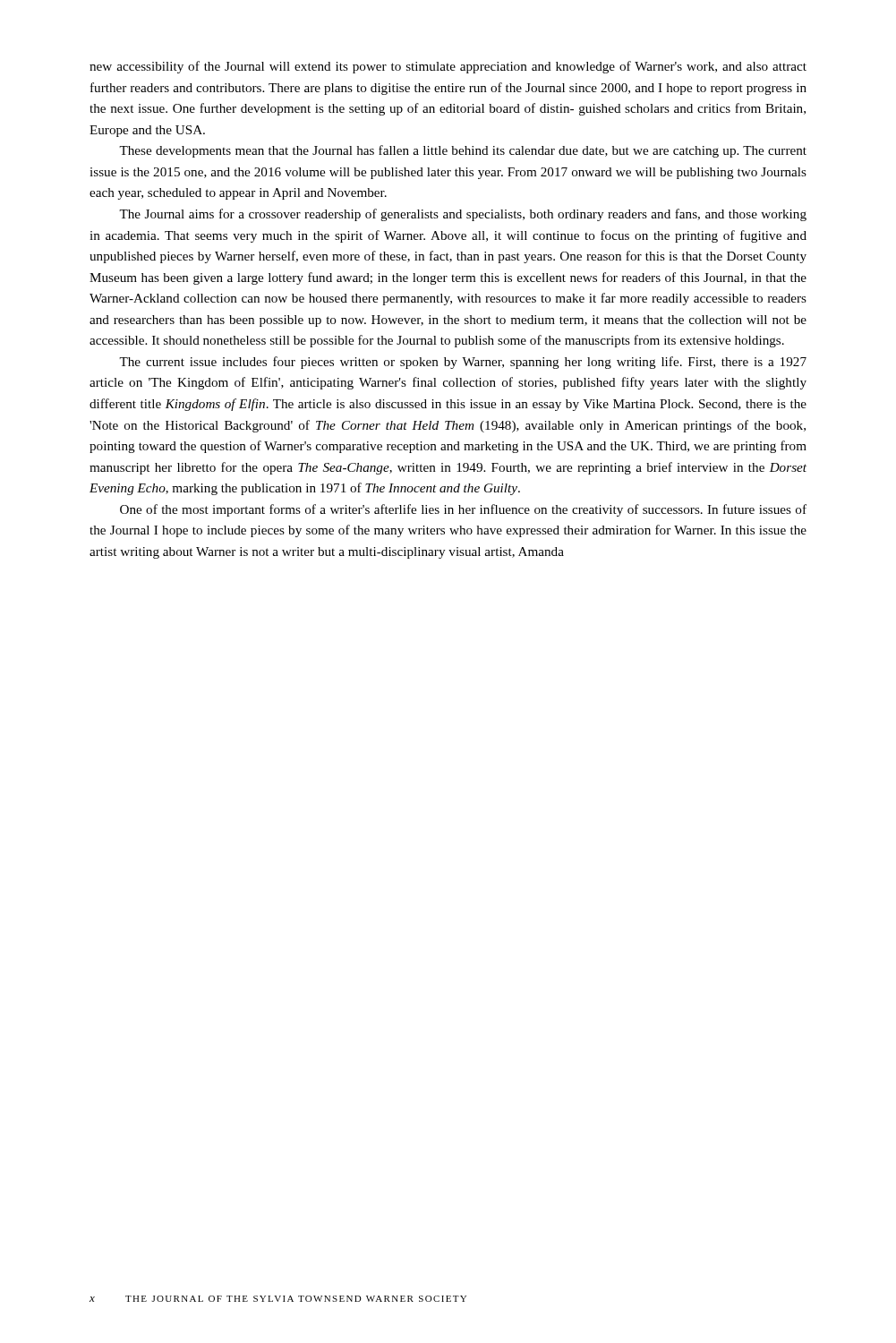Navigate to the text block starting "new accessibility of the Journal will extend its"
896x1343 pixels.
[x=448, y=309]
